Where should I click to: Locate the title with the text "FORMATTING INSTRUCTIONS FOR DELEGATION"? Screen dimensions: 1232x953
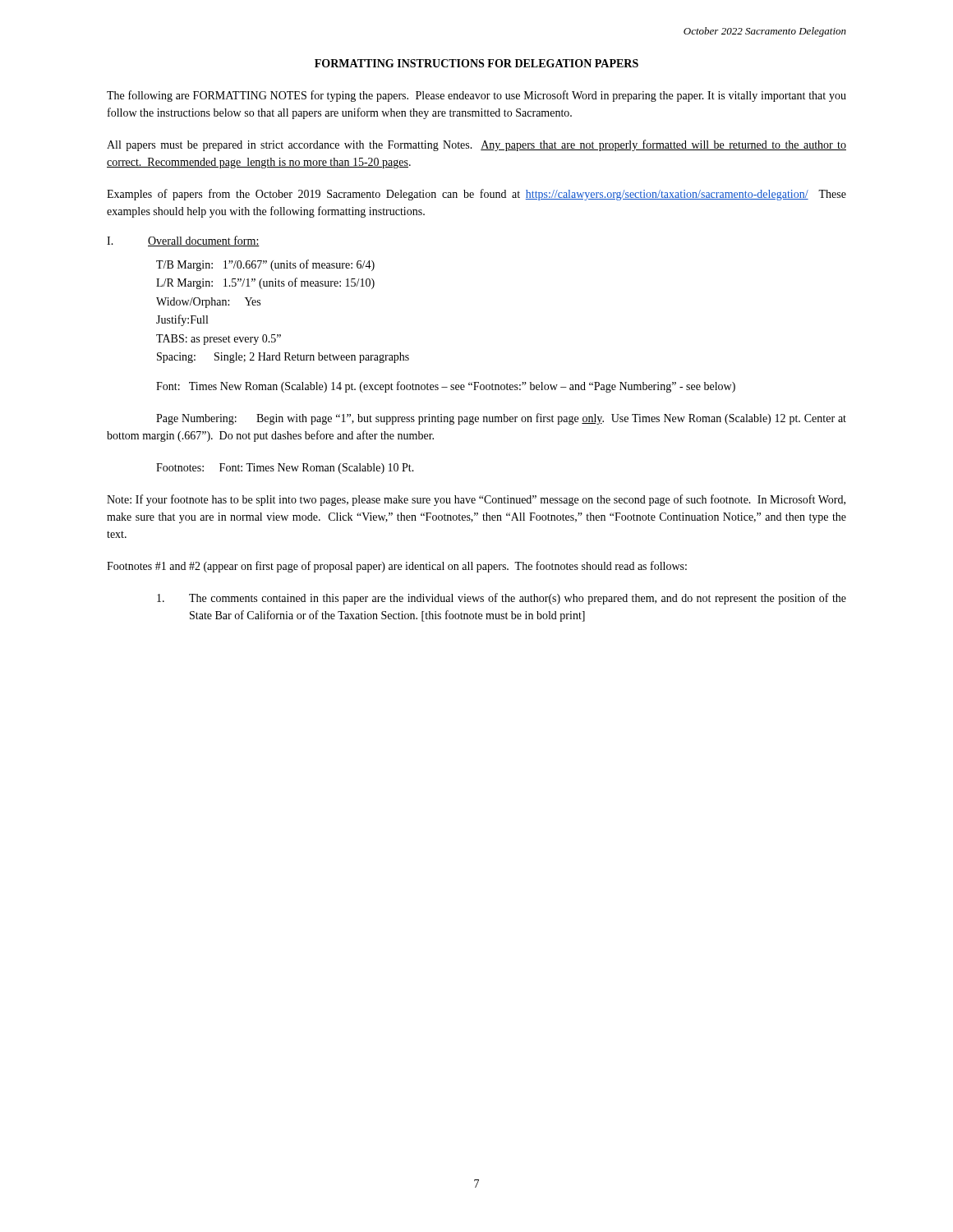tap(476, 64)
